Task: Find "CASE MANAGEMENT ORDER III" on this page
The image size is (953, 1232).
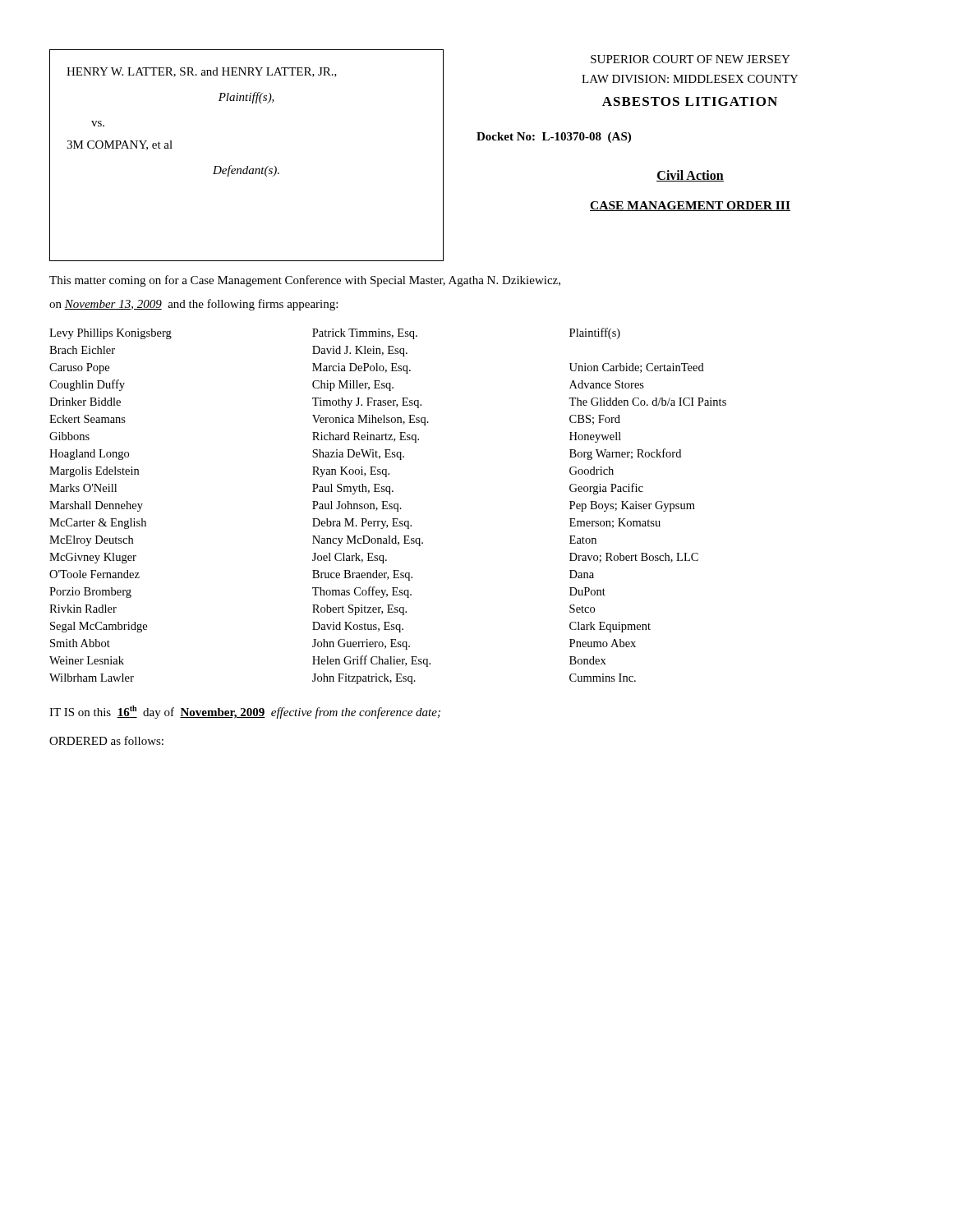Action: [690, 205]
